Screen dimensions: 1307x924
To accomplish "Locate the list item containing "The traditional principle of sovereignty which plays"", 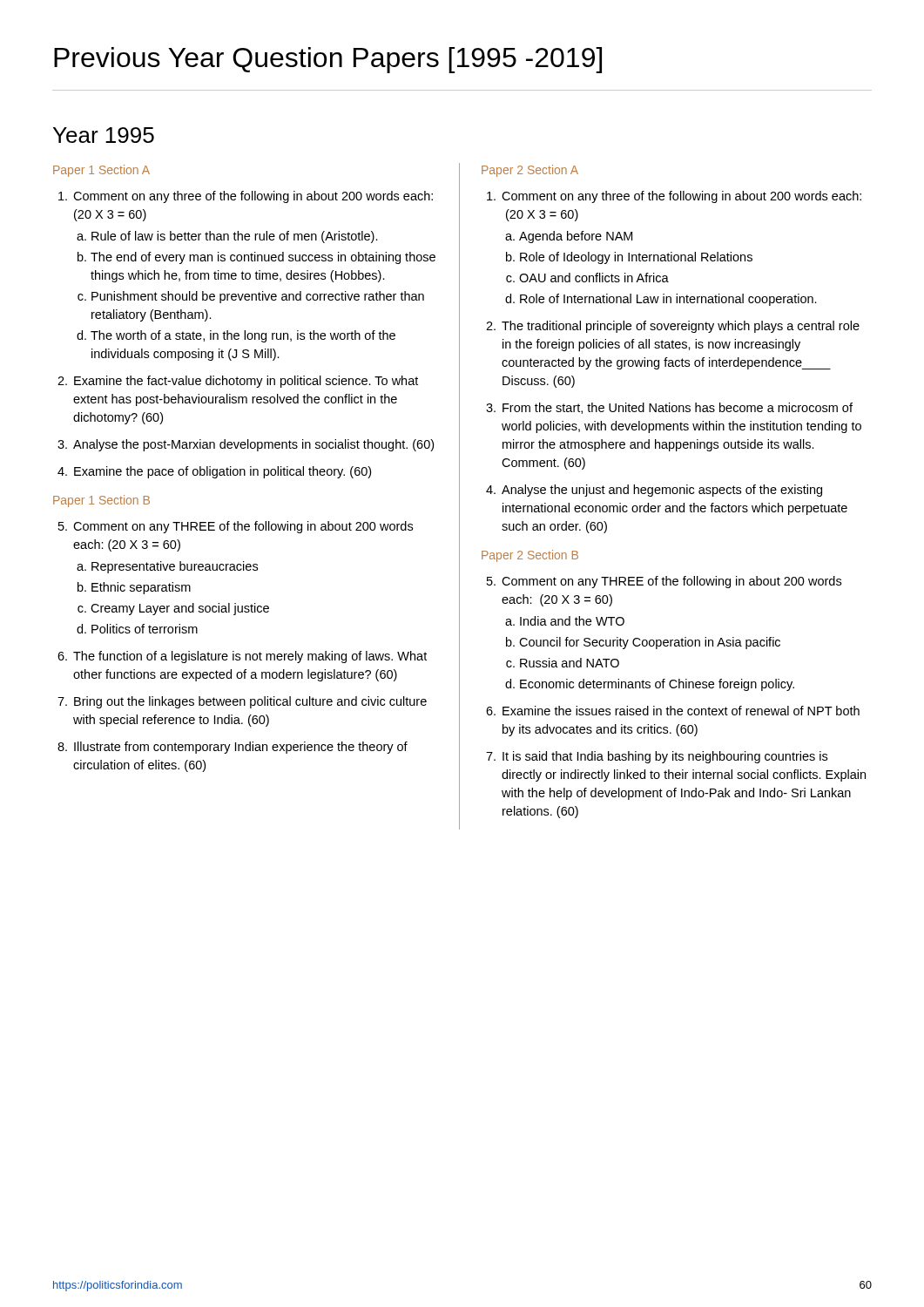I will pyautogui.click(x=674, y=354).
